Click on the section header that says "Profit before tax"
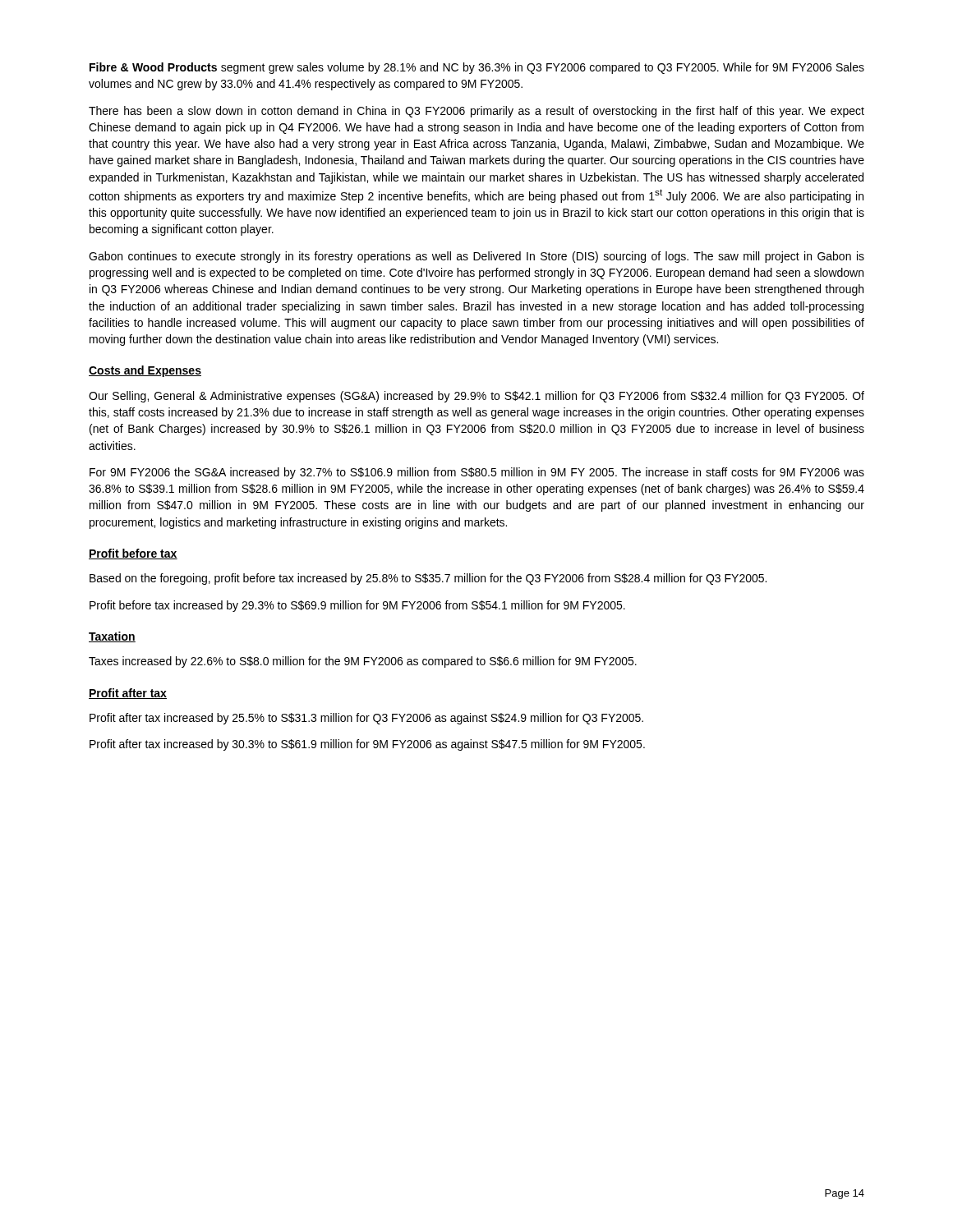This screenshot has width=953, height=1232. pyautogui.click(x=133, y=554)
